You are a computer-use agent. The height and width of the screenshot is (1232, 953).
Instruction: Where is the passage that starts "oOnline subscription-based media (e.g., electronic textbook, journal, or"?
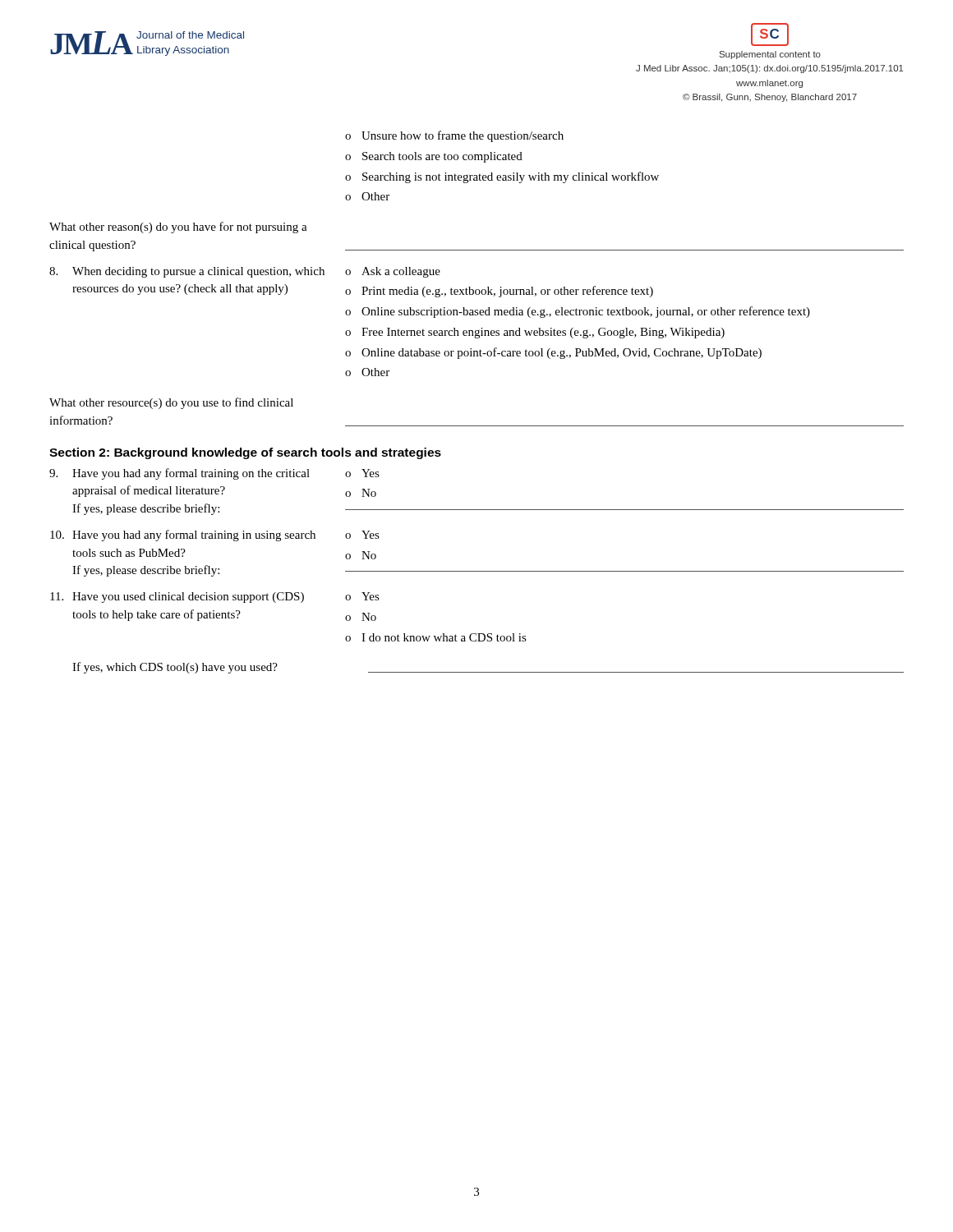coord(624,312)
